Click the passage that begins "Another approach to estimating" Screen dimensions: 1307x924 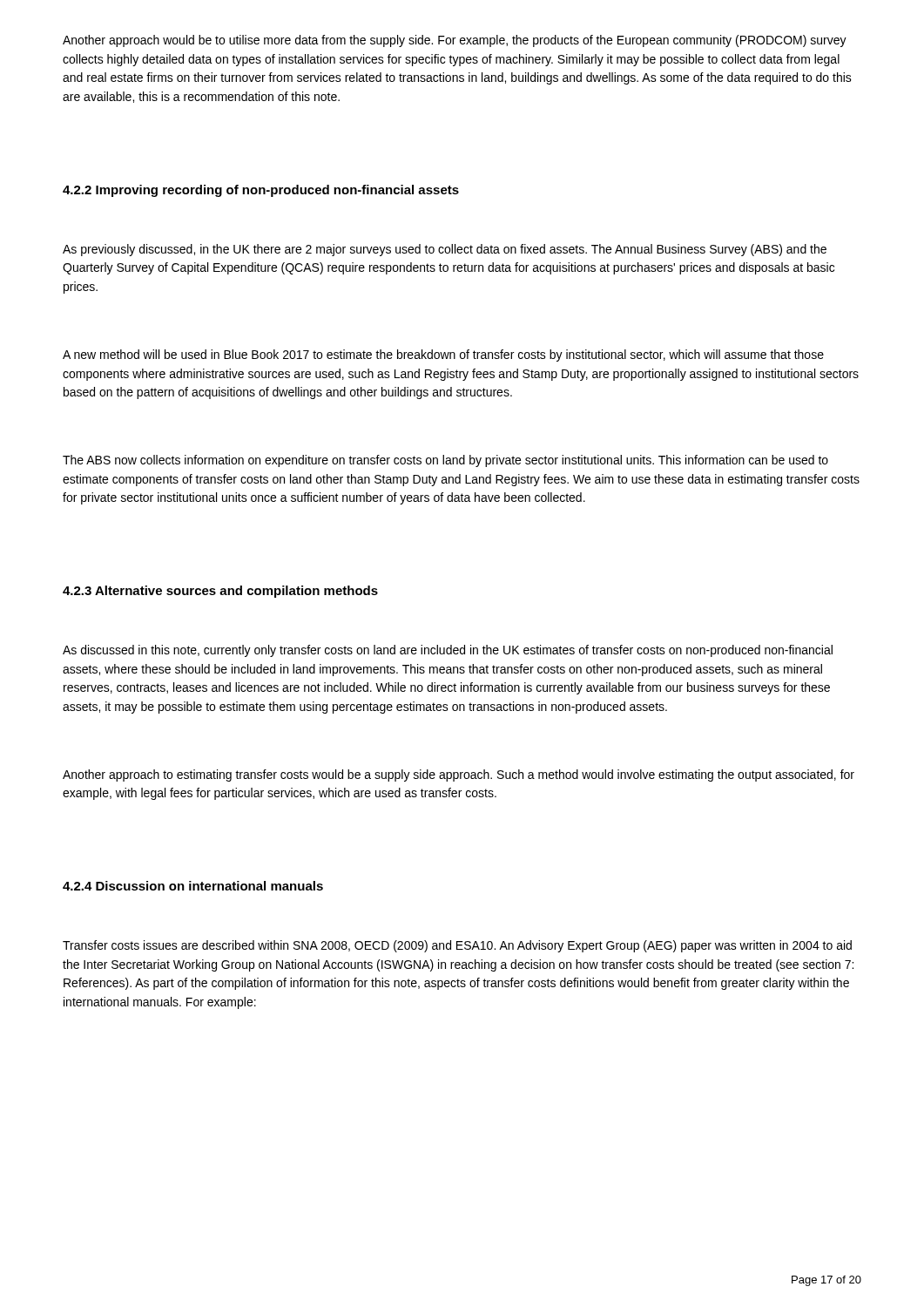[x=459, y=784]
